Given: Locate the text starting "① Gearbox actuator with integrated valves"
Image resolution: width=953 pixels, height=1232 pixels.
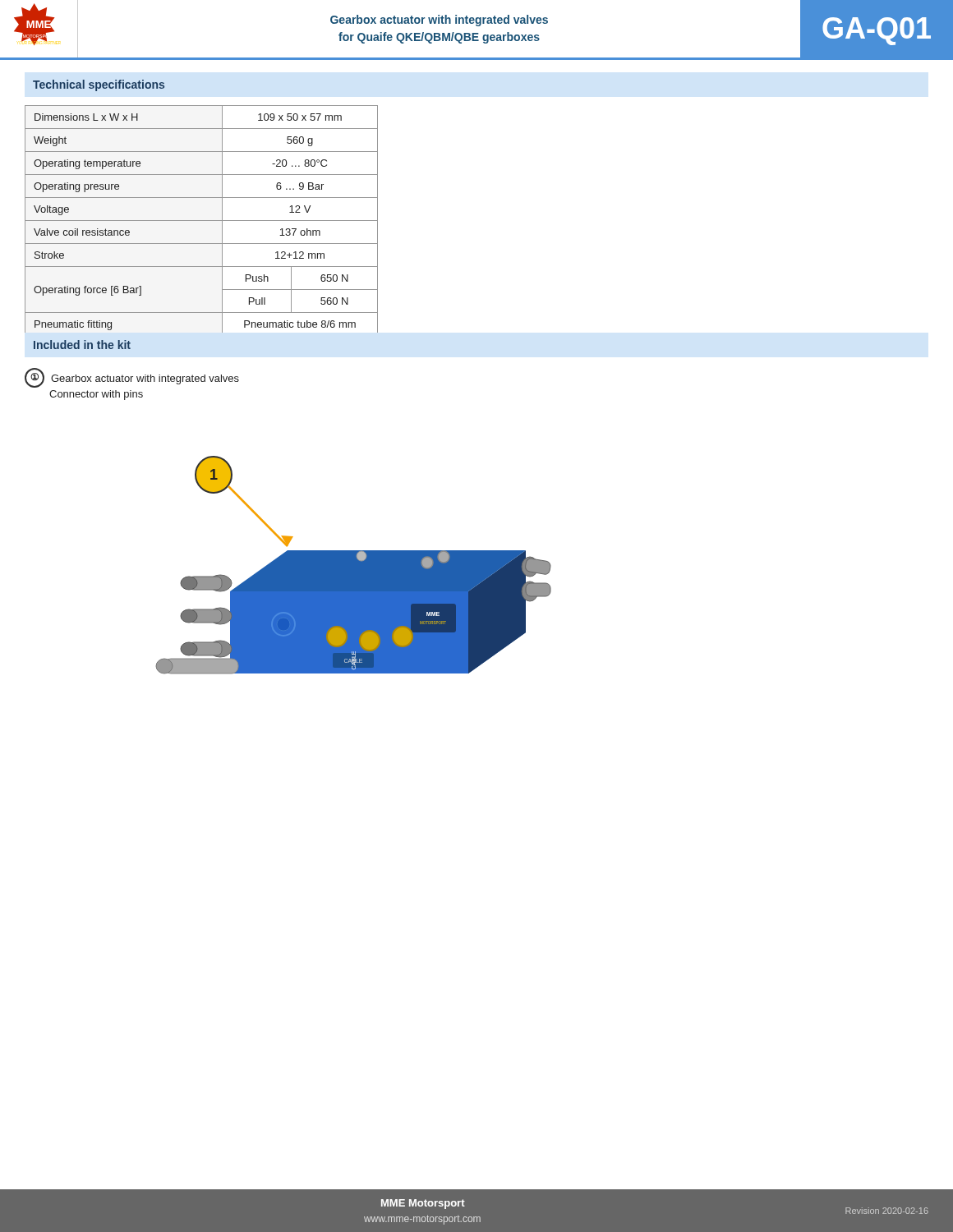Looking at the screenshot, I should pos(132,378).
